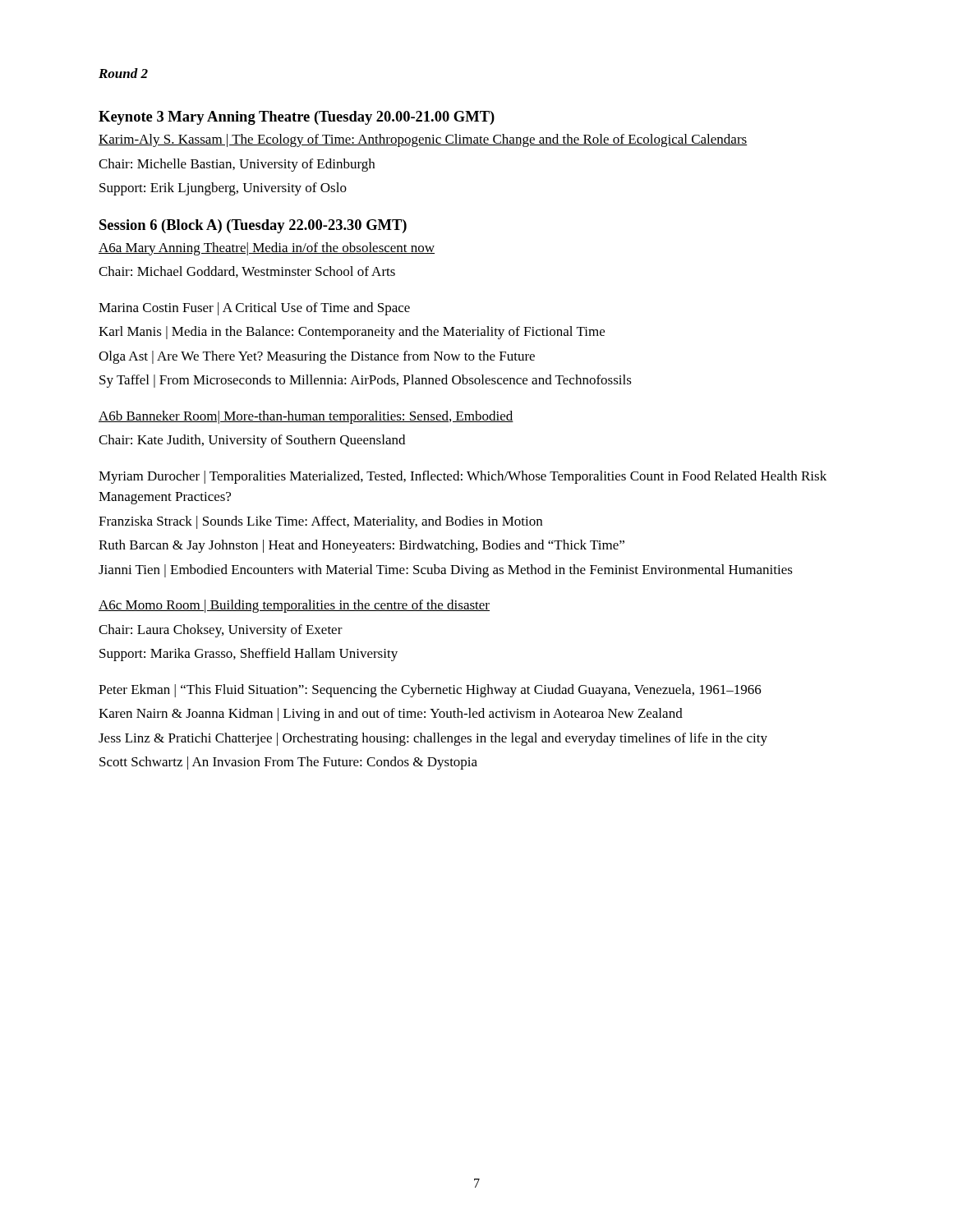The height and width of the screenshot is (1232, 953).
Task: Navigate to the text block starting "Round 2"
Action: pos(123,73)
